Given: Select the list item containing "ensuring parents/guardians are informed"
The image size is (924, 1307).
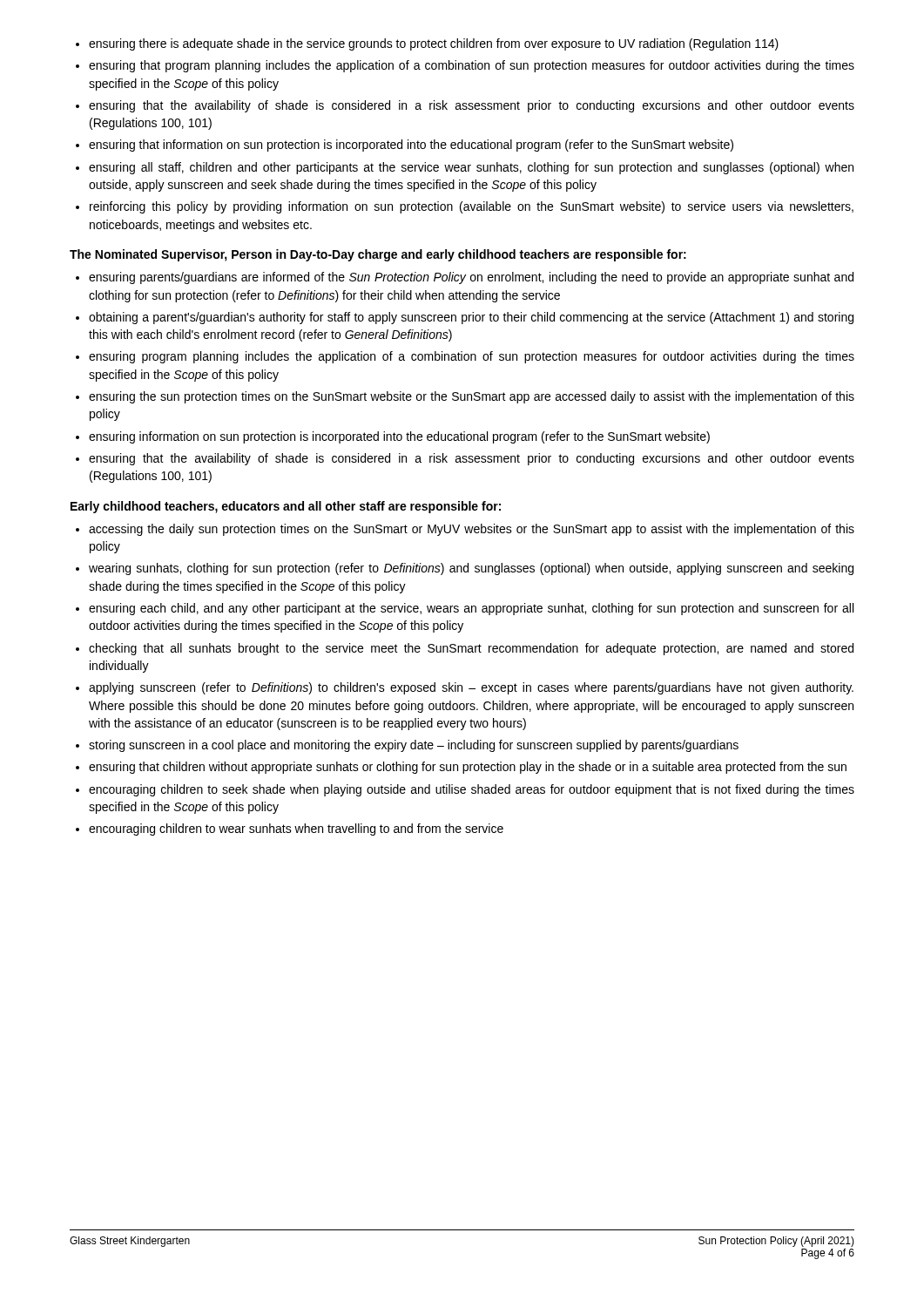Looking at the screenshot, I should tap(472, 286).
